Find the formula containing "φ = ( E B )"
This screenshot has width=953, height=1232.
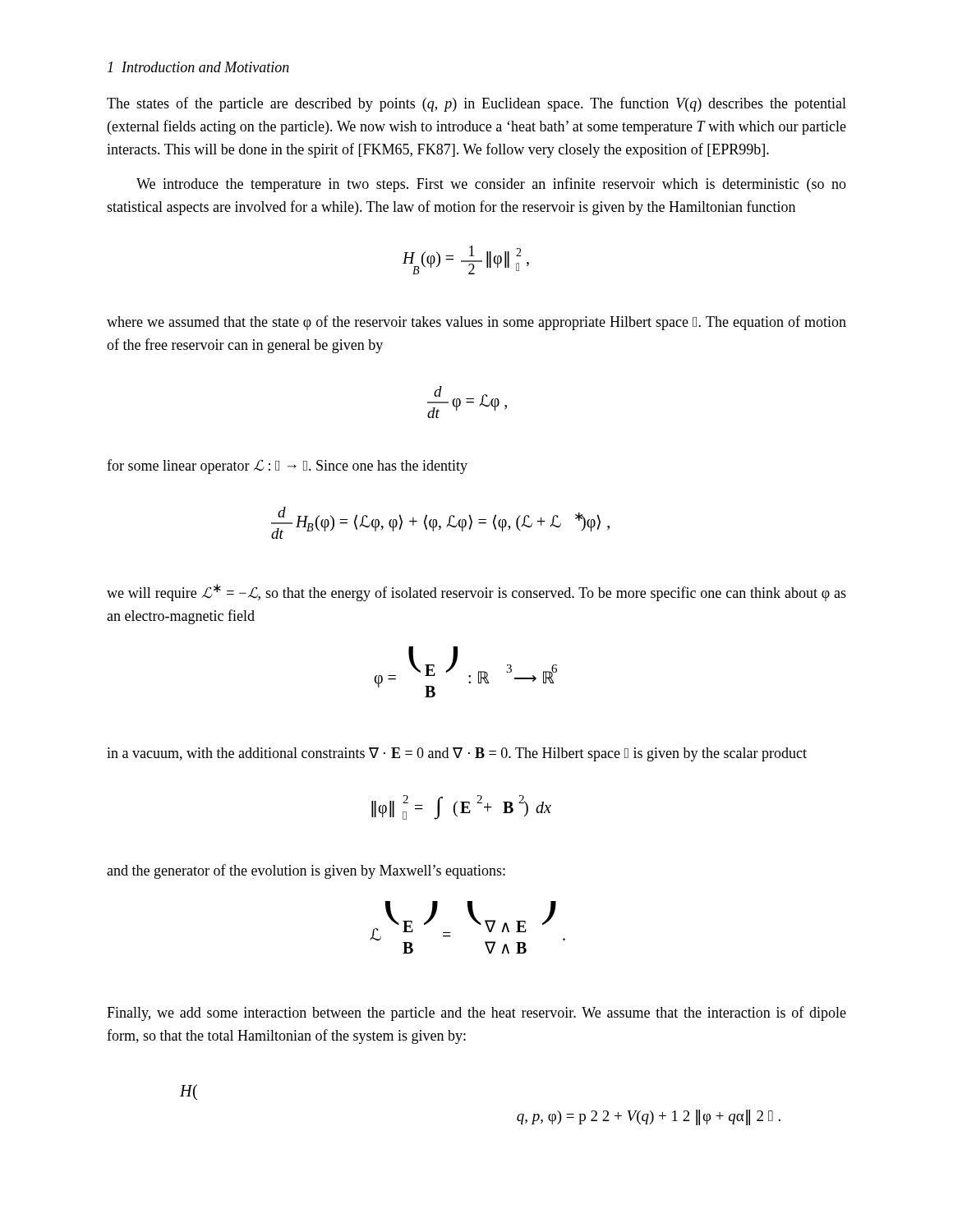[x=476, y=680]
